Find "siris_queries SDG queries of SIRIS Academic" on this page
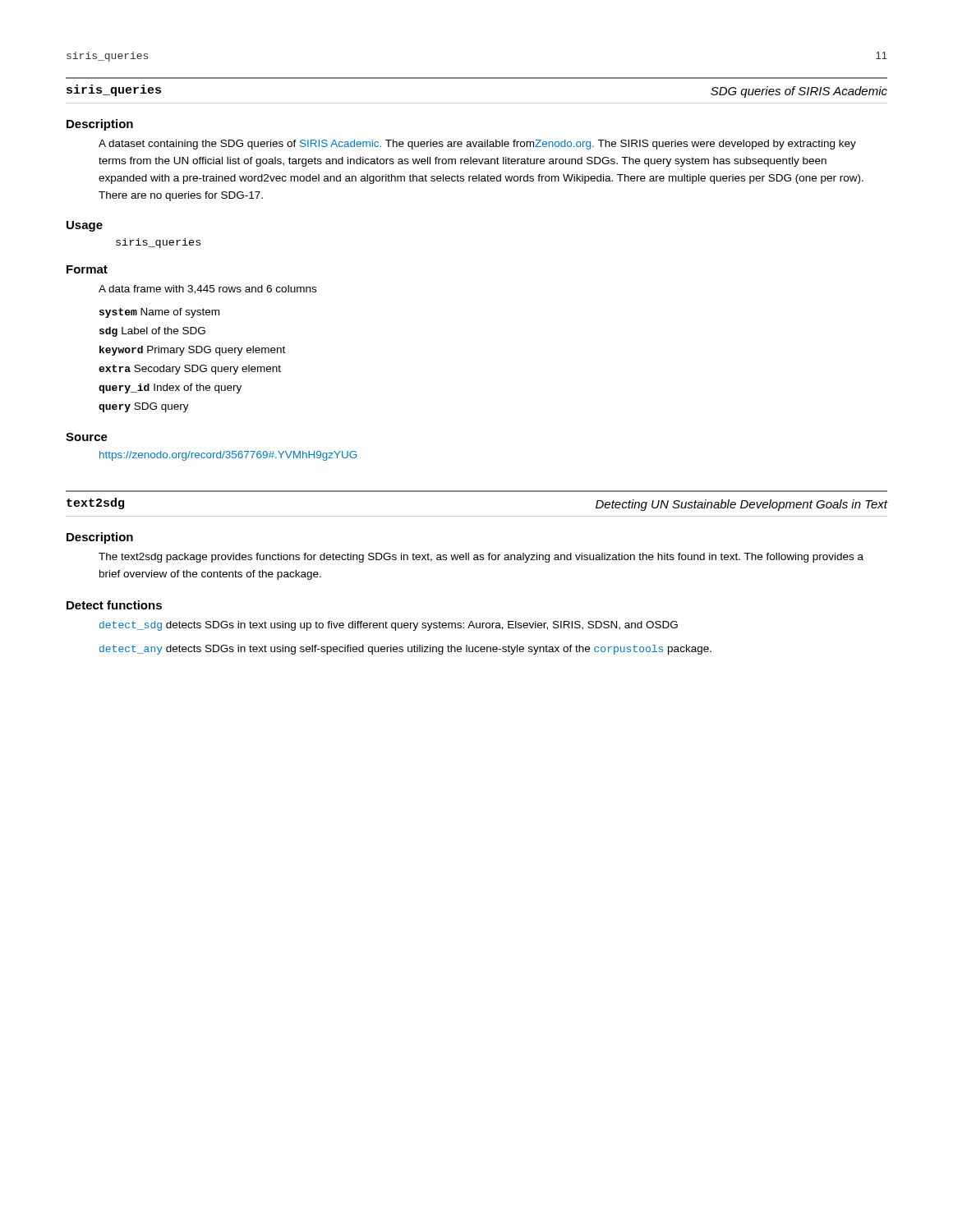Screen dimensions: 1232x953 [x=476, y=91]
